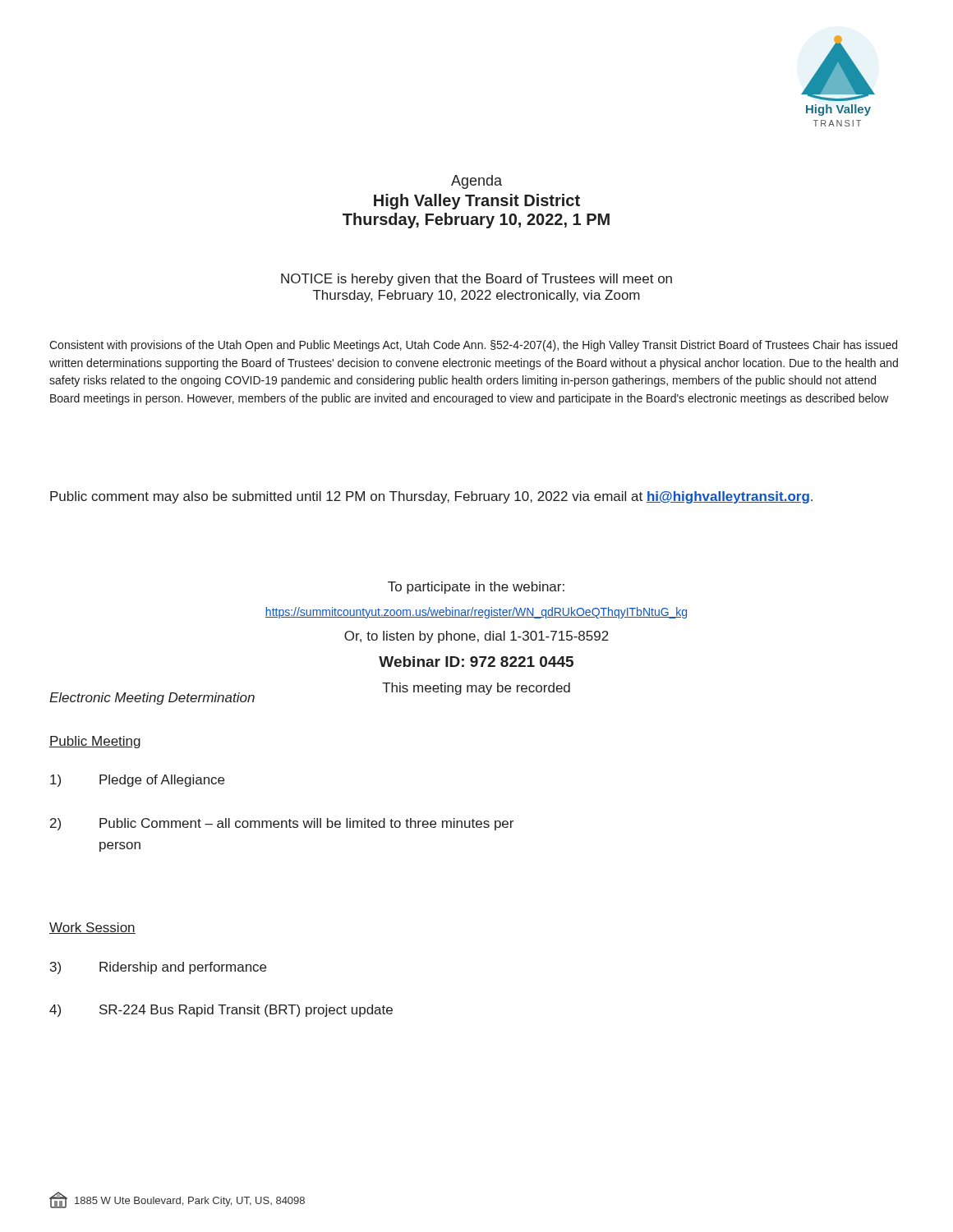Image resolution: width=953 pixels, height=1232 pixels.
Task: Locate the block starting "4) SR-224 Bus"
Action: 221,1010
